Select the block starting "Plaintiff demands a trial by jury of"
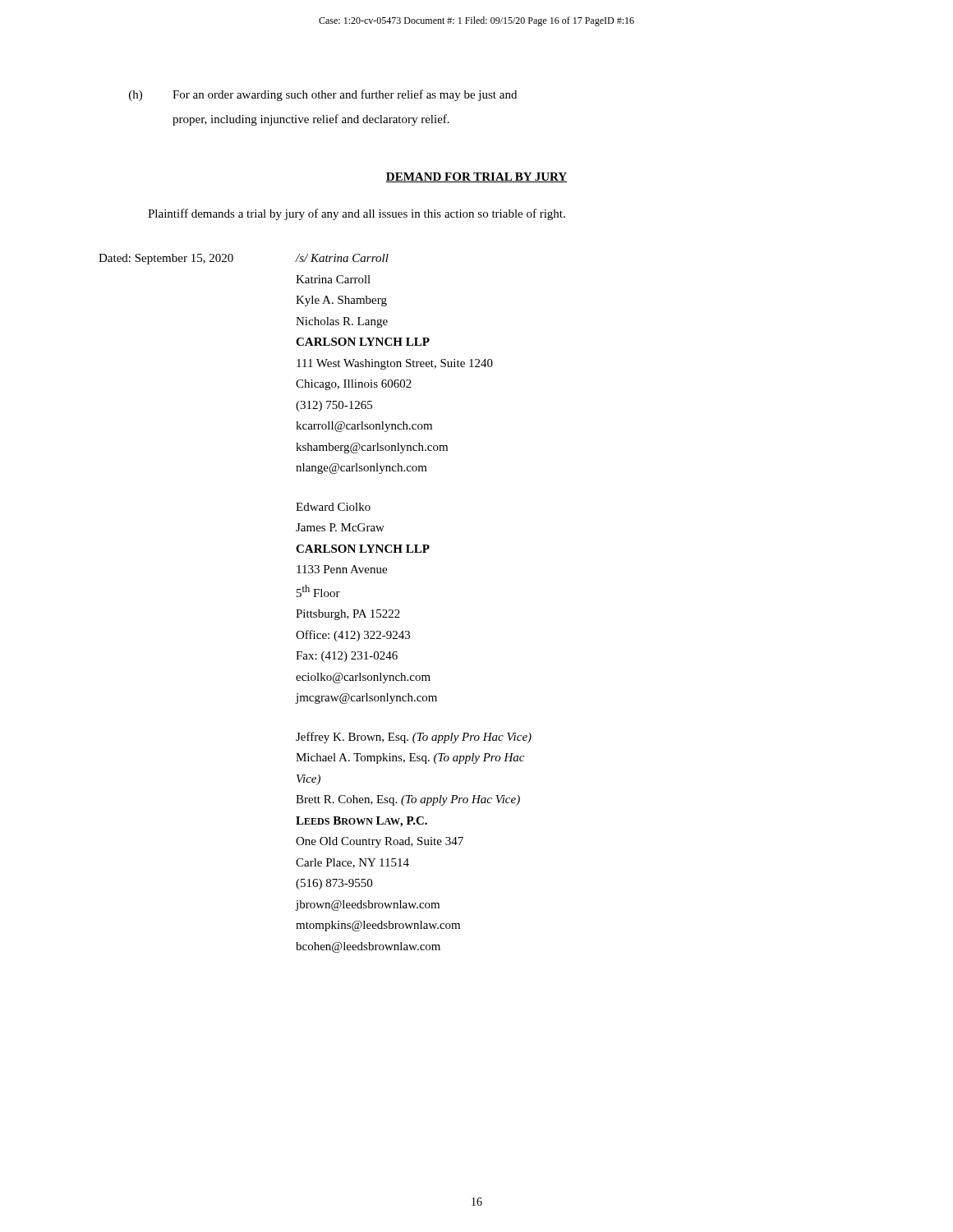953x1232 pixels. 357,214
